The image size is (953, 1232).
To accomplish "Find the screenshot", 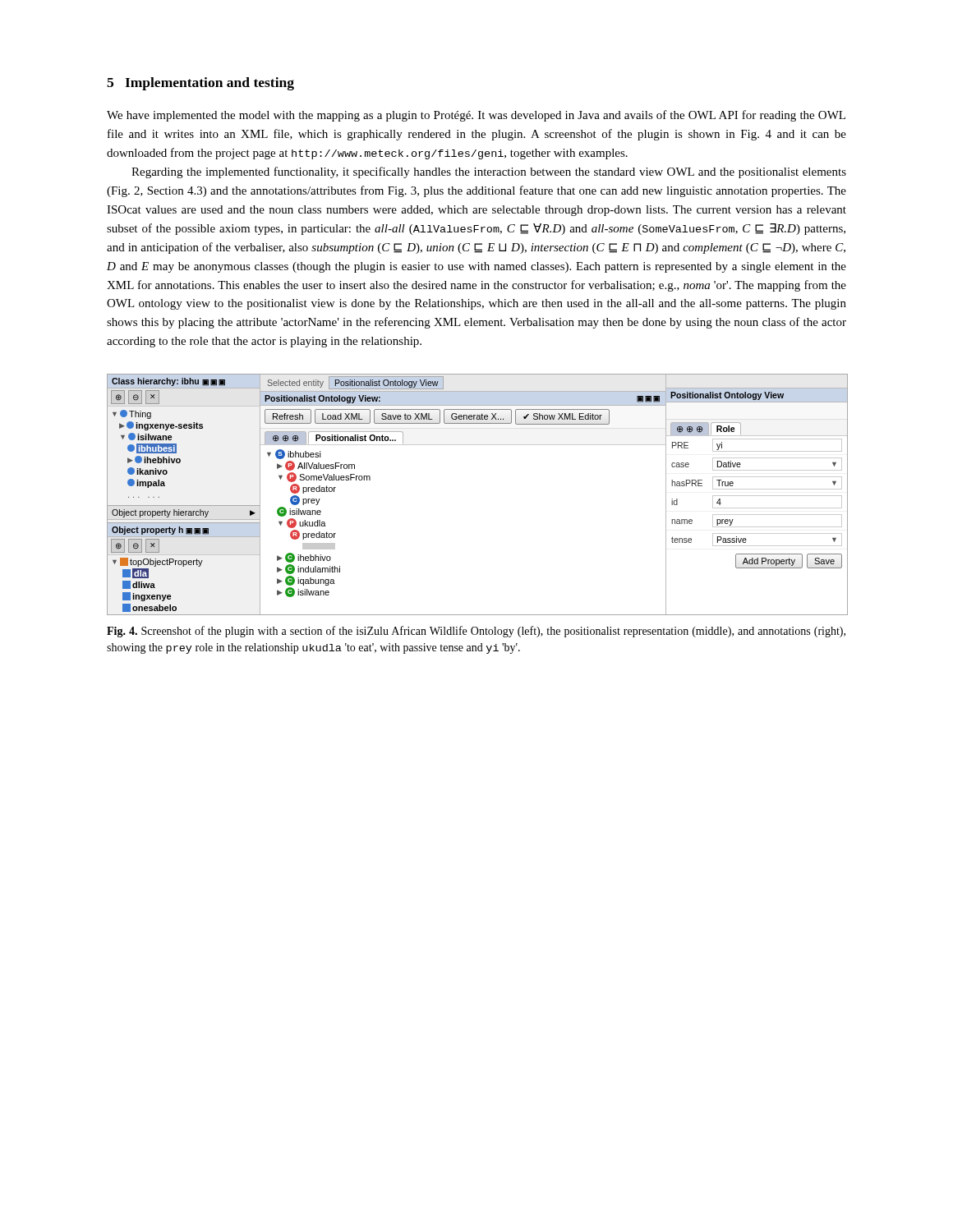I will [x=476, y=494].
